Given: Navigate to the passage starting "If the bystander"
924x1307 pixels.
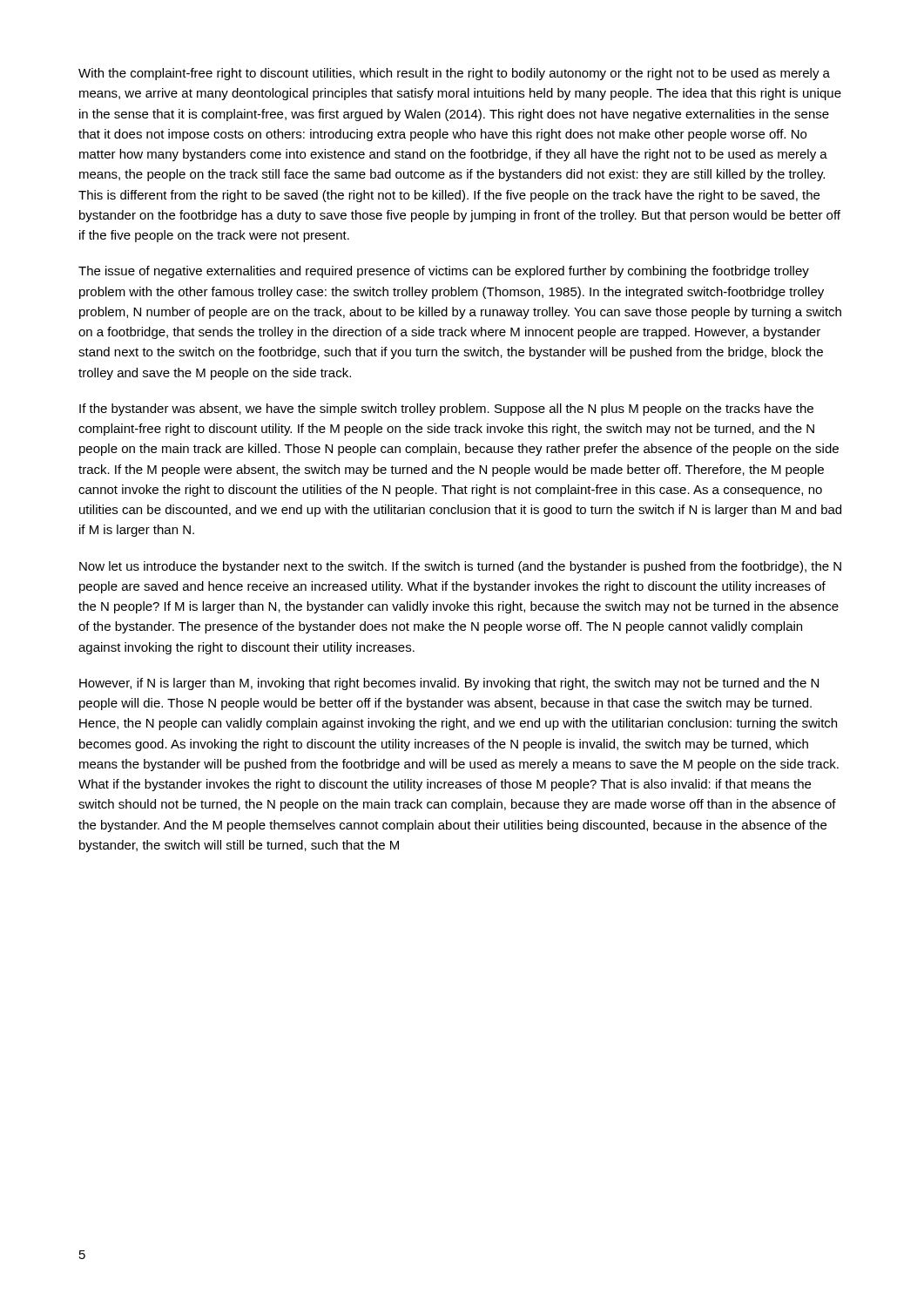Looking at the screenshot, I should (x=462, y=469).
